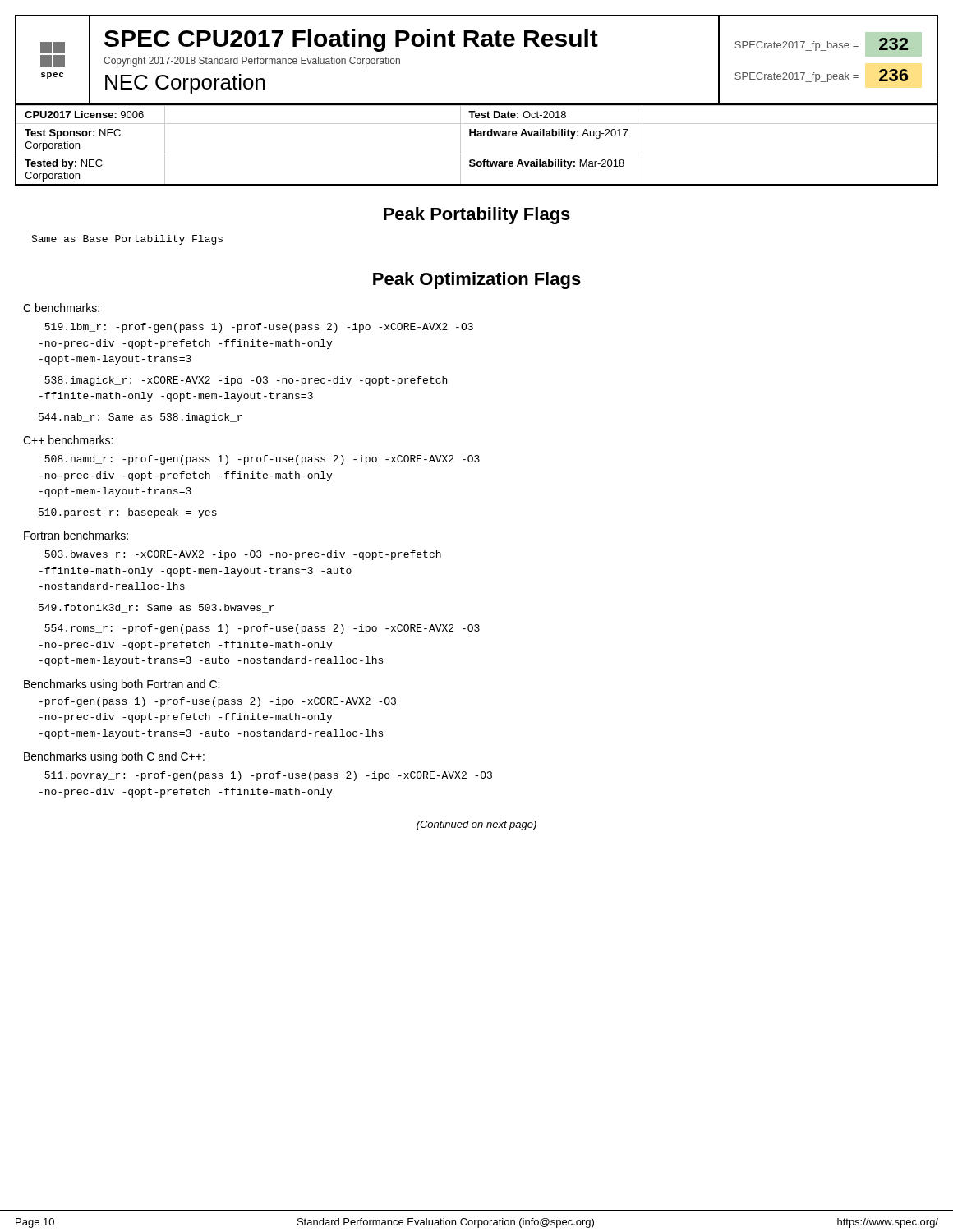Click on the list item with the text "544.nab_r: Same as 538.imagick_r"
The height and width of the screenshot is (1232, 953).
coord(140,417)
